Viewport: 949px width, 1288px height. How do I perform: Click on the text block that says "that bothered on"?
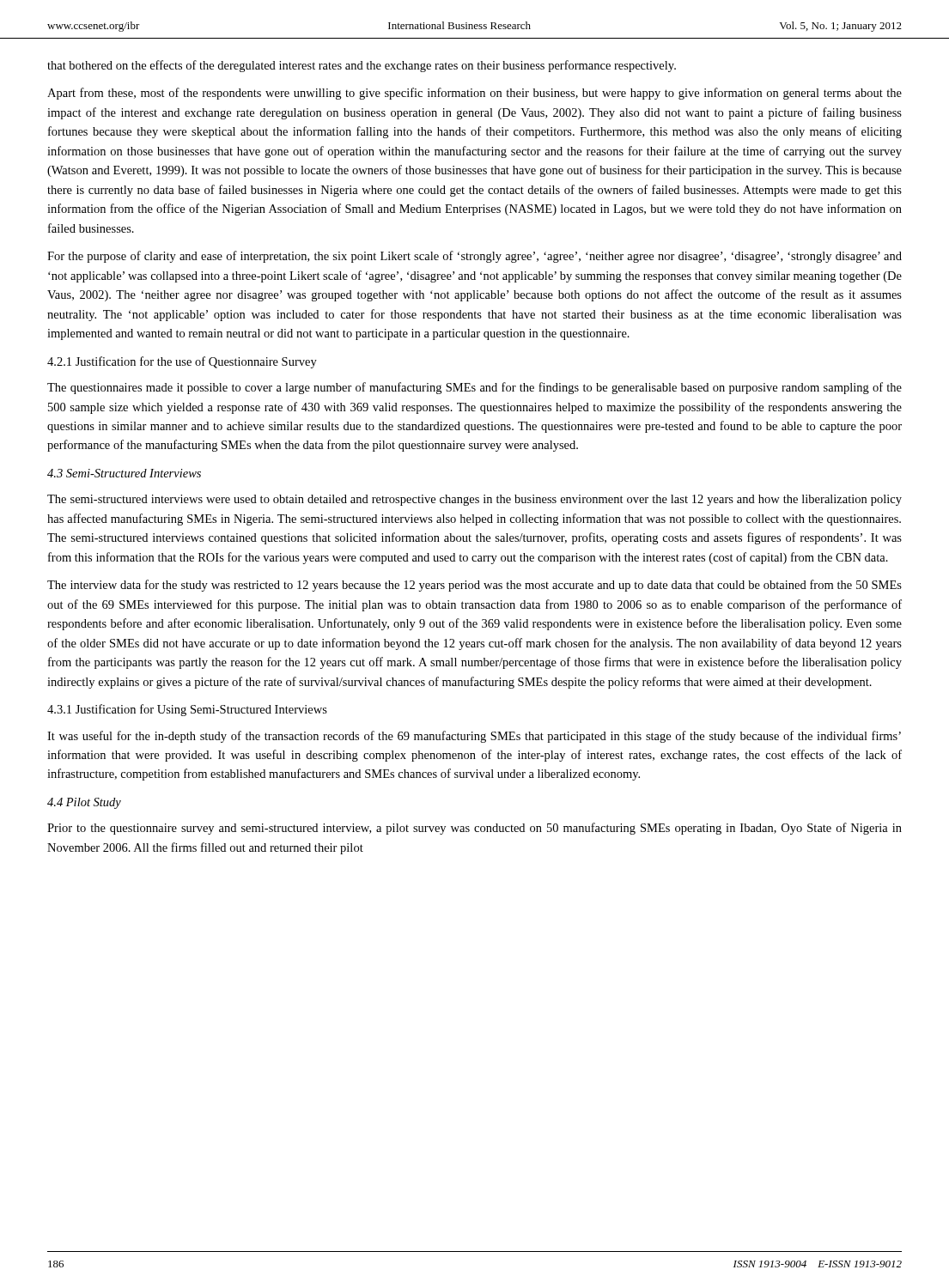point(474,65)
